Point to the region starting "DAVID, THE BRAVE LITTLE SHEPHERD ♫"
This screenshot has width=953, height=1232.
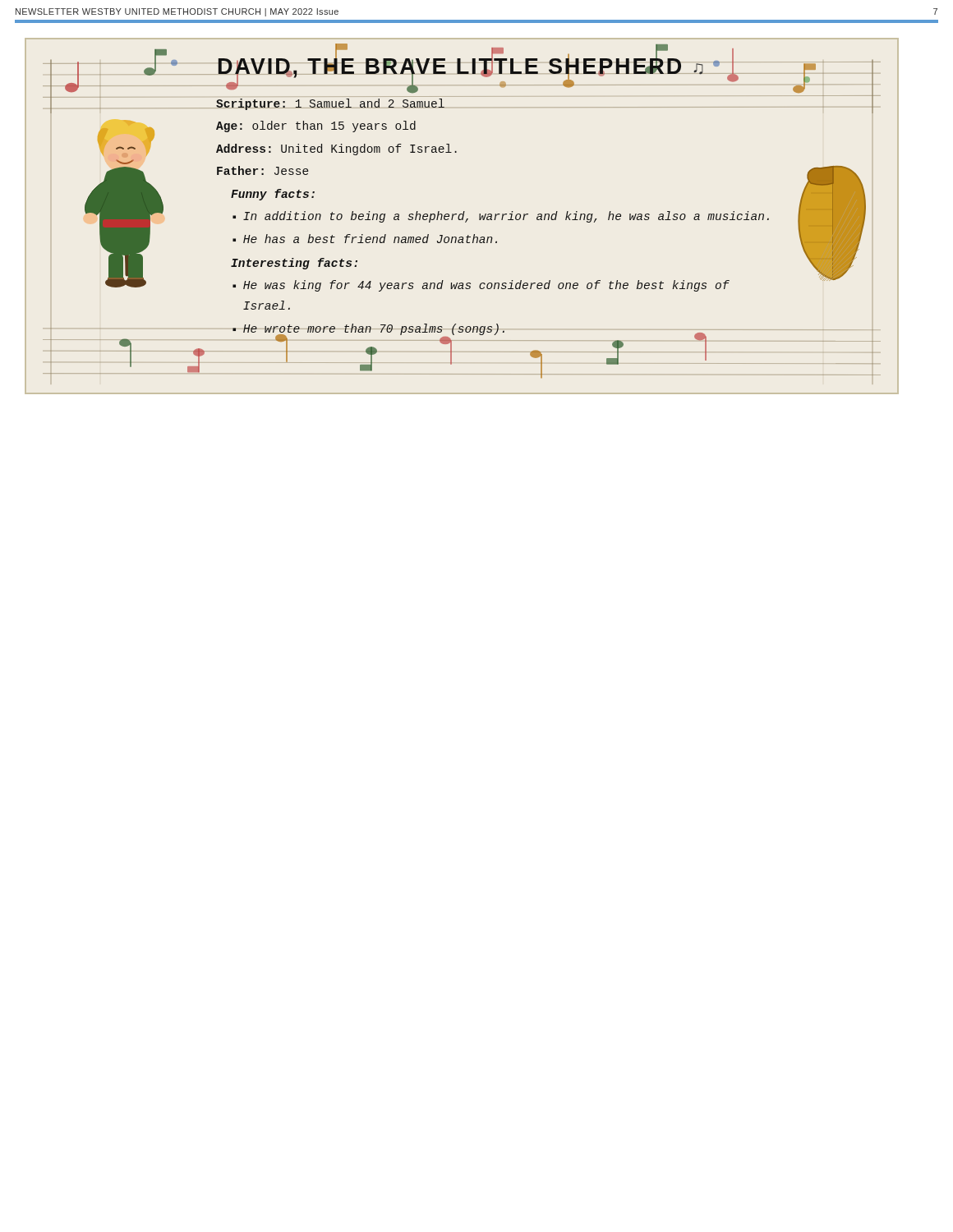pos(462,67)
